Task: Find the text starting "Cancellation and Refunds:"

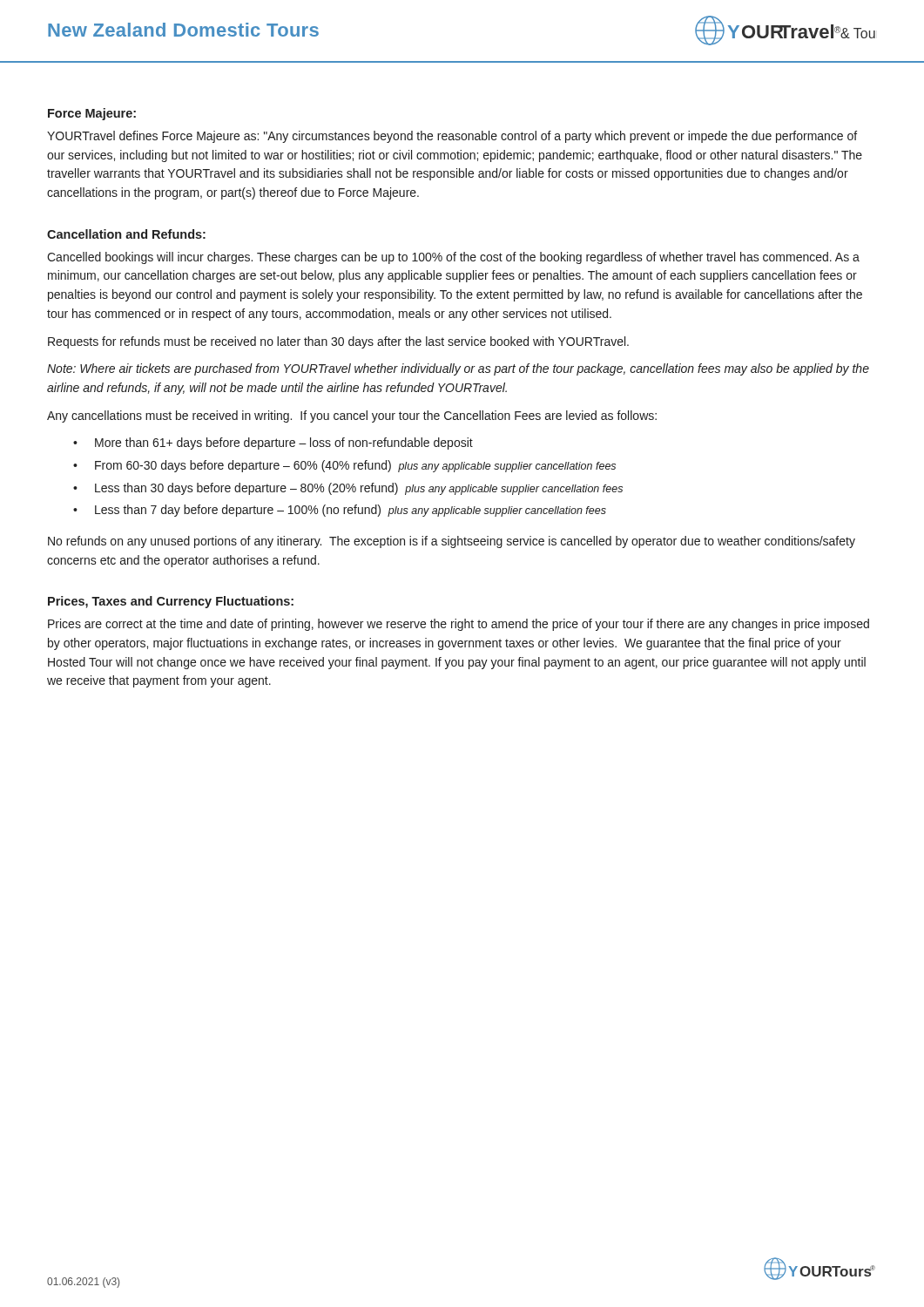Action: coord(127,234)
